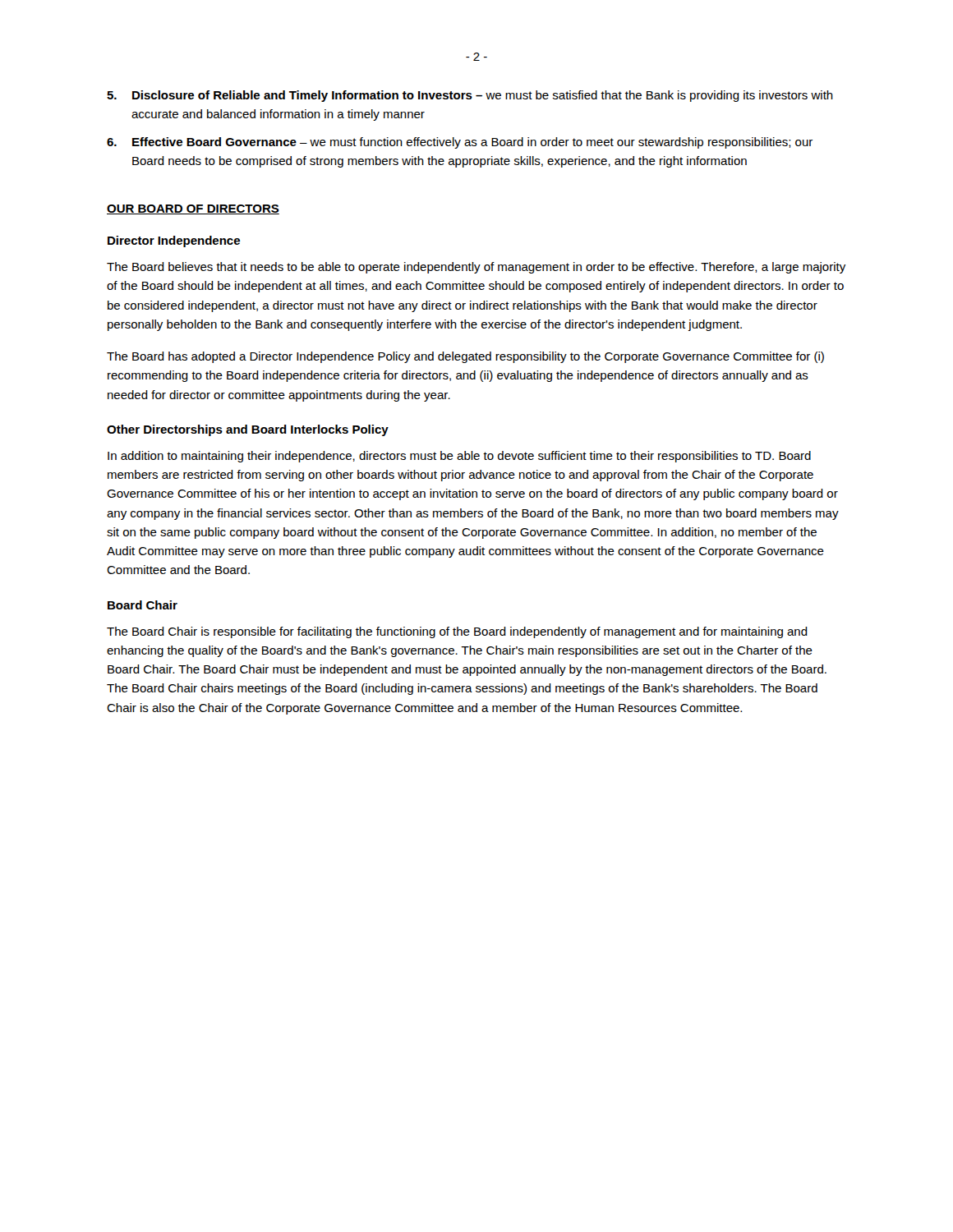Click on the list item that reads "6. Effective Board Governance –"
953x1232 pixels.
(476, 152)
